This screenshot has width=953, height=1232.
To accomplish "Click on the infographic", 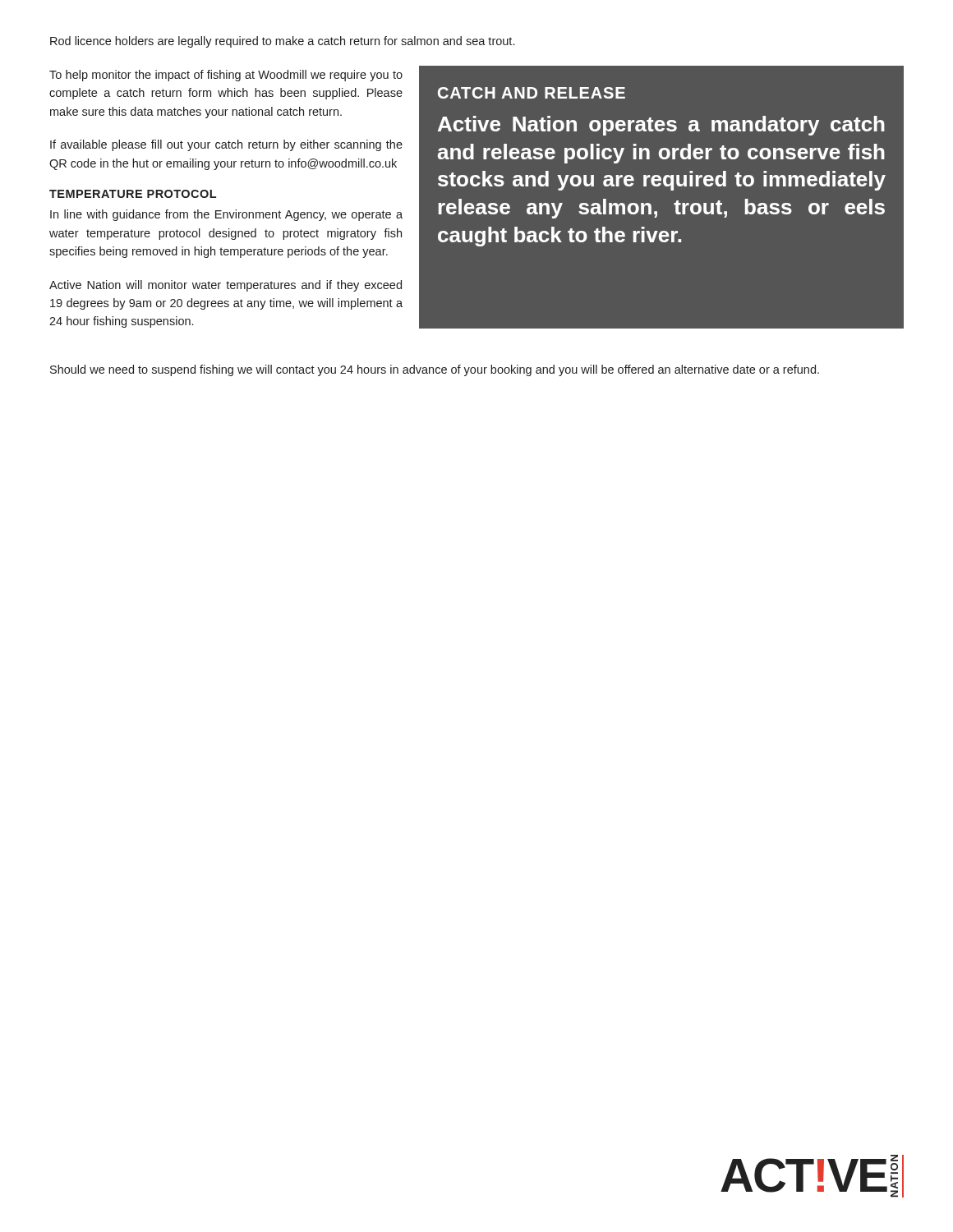I will point(661,197).
